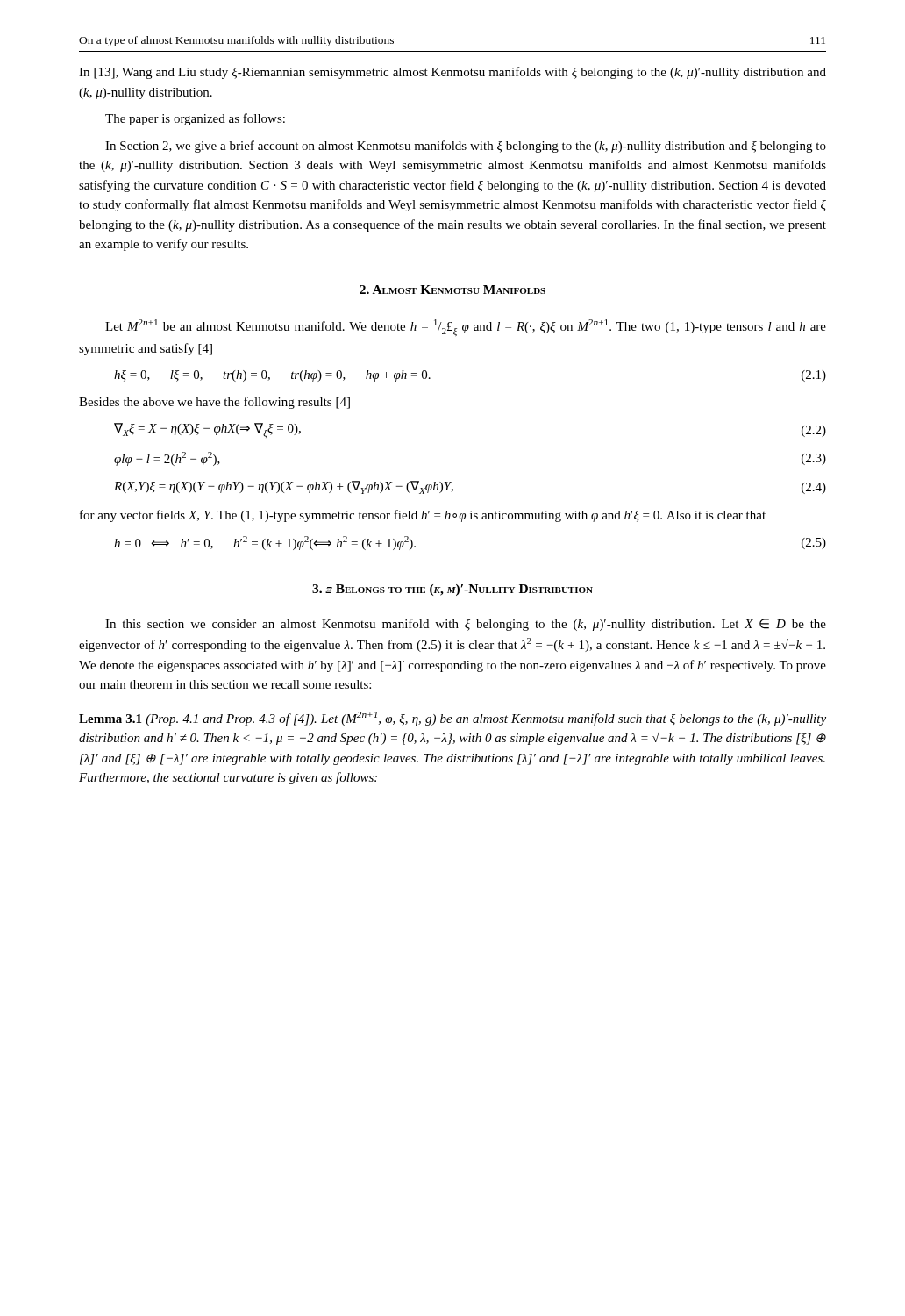This screenshot has height=1316, width=905.
Task: Locate the text block containing "Let M2n+1 be an almost Kenmotsu manifold. We"
Action: point(452,337)
